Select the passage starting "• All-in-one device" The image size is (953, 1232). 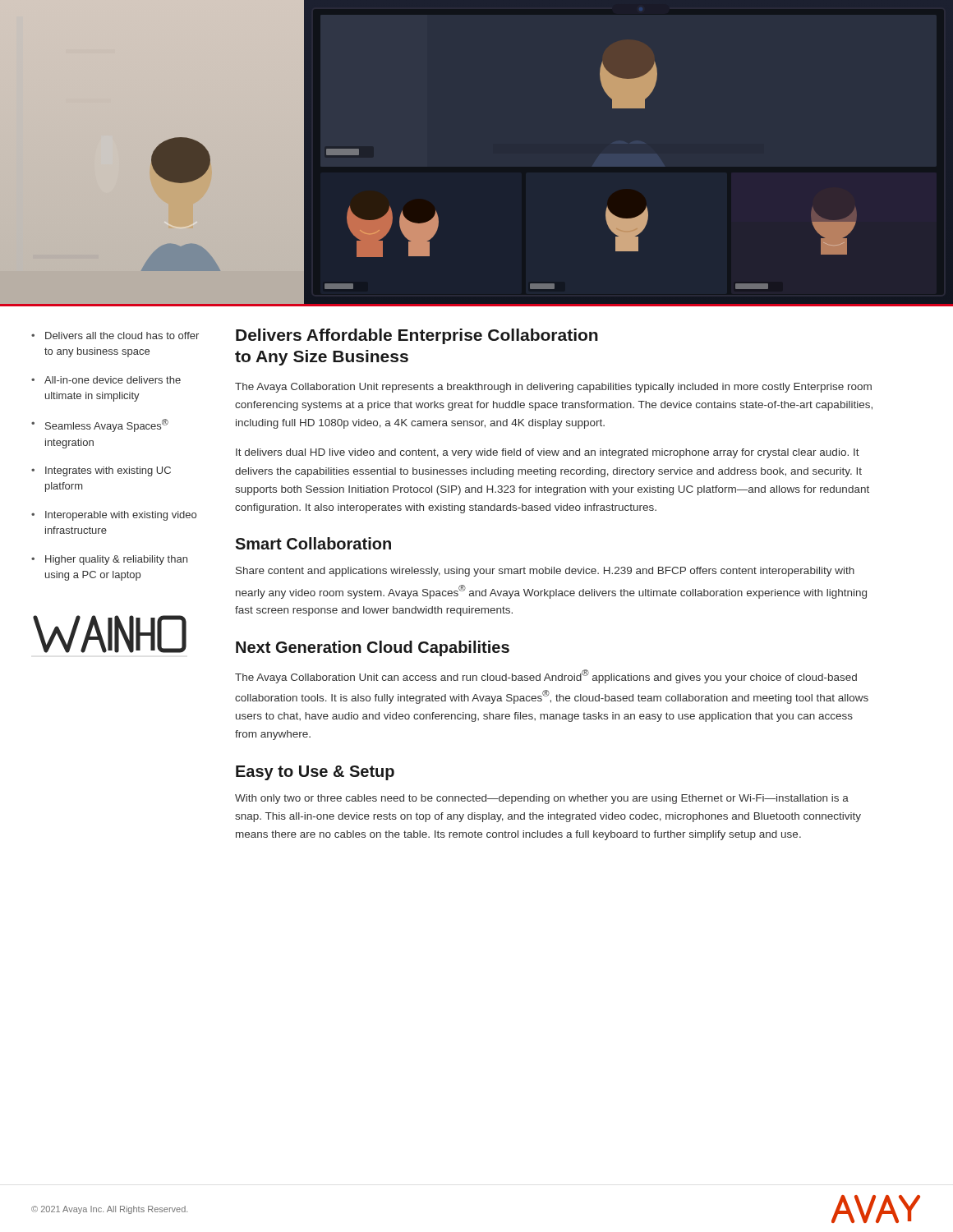106,387
